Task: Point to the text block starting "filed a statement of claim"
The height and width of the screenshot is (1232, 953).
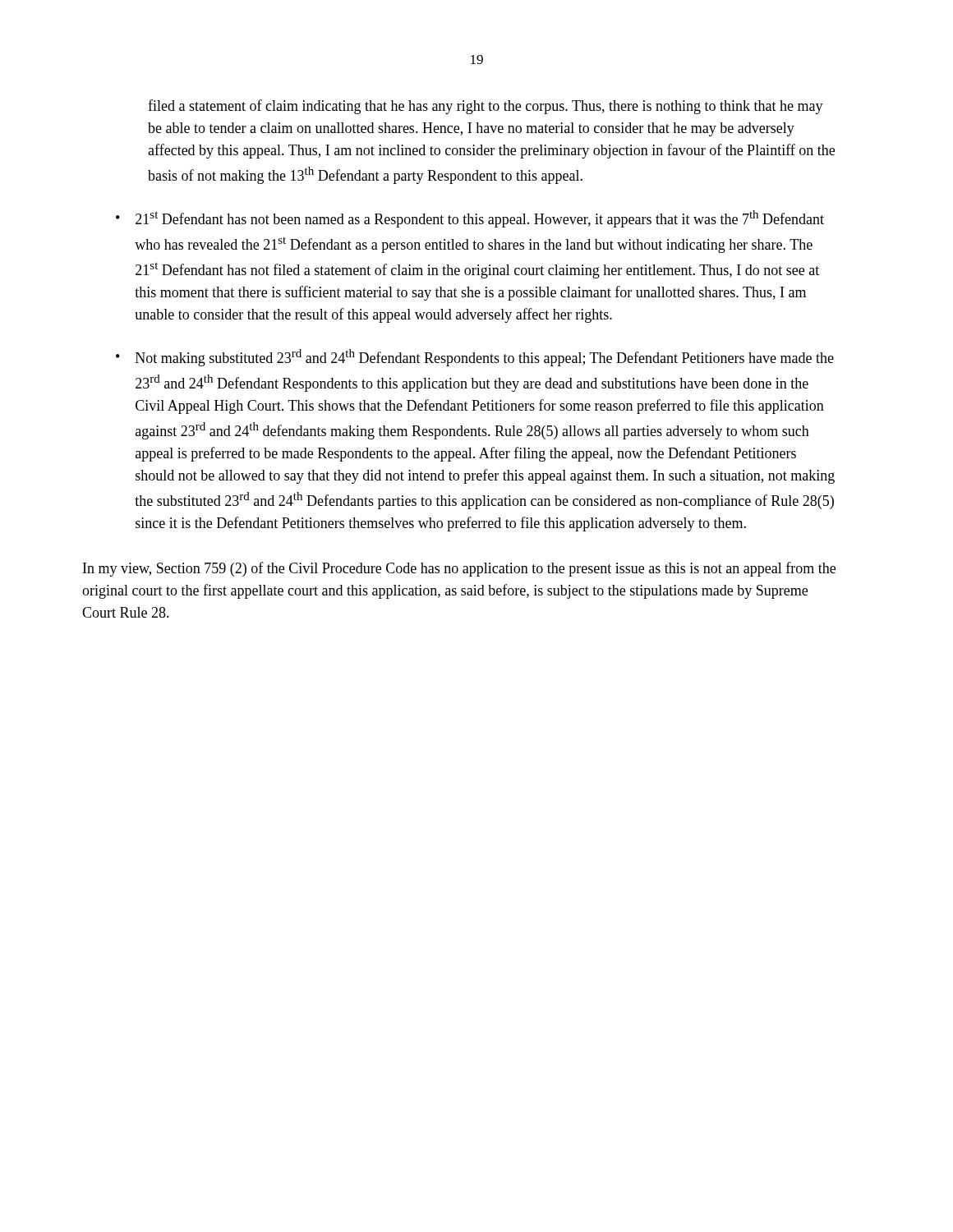Action: 492,140
